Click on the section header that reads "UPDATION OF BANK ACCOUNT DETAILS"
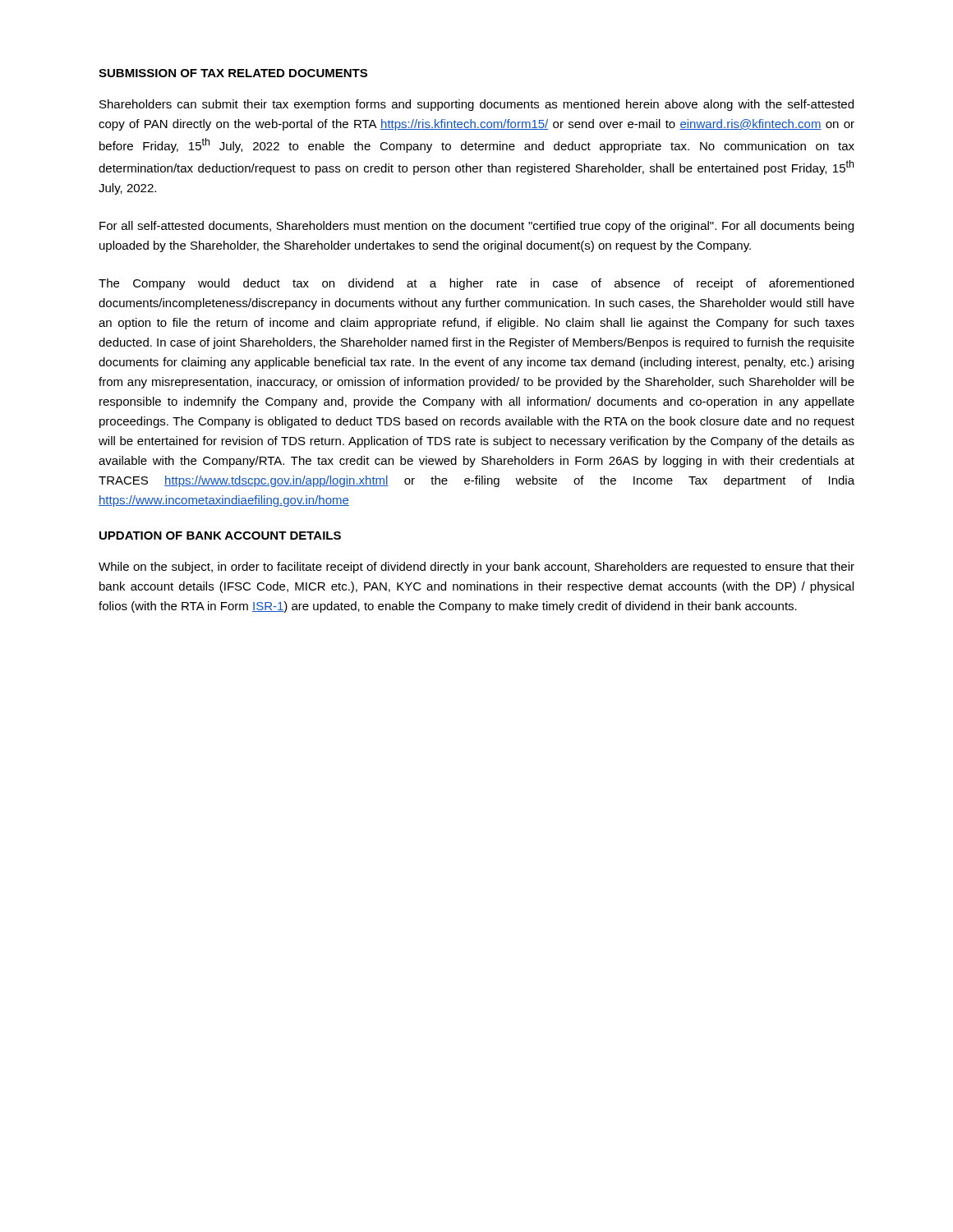This screenshot has height=1232, width=953. click(220, 535)
